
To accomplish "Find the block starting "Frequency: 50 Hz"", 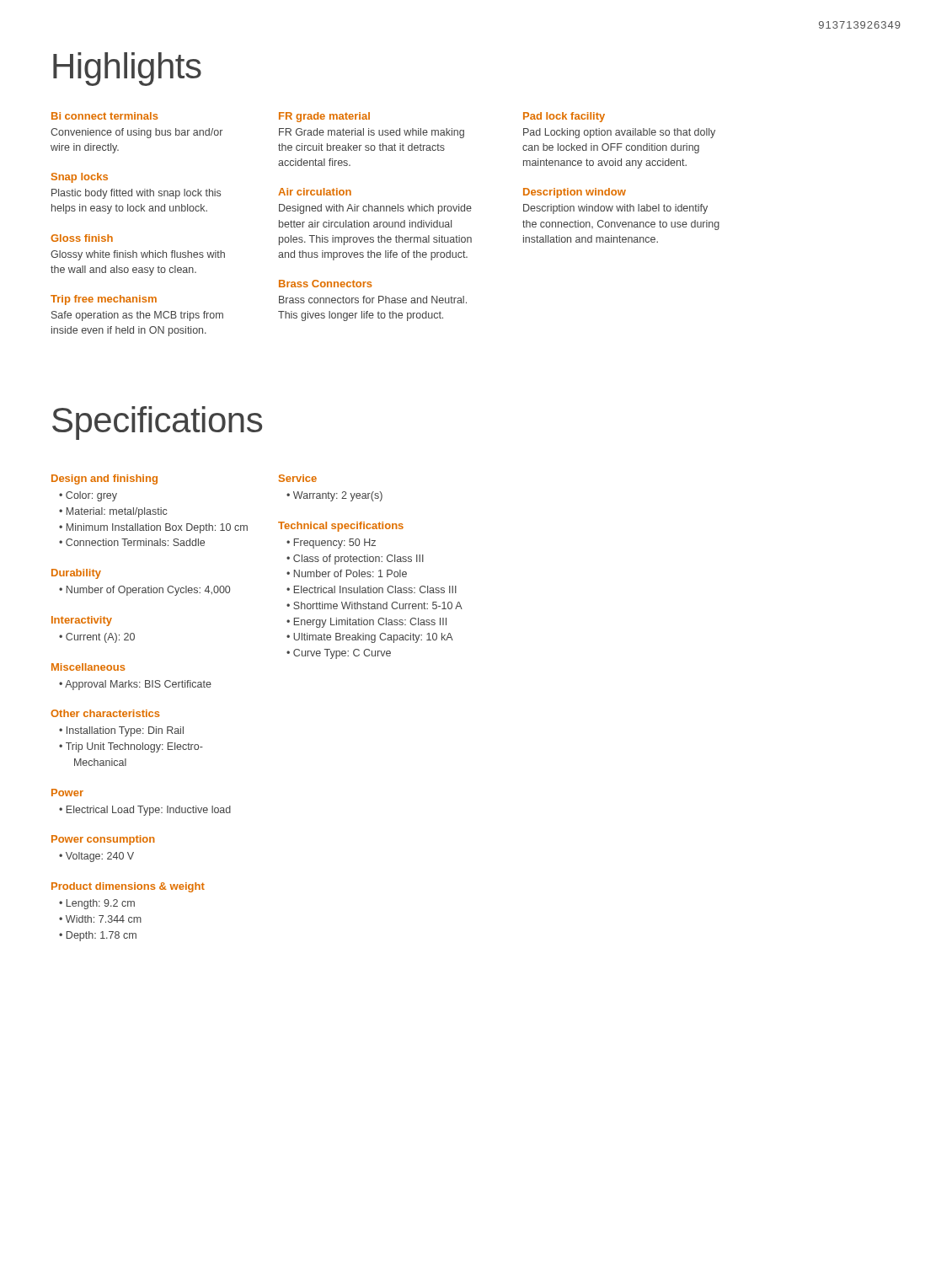I will click(335, 542).
